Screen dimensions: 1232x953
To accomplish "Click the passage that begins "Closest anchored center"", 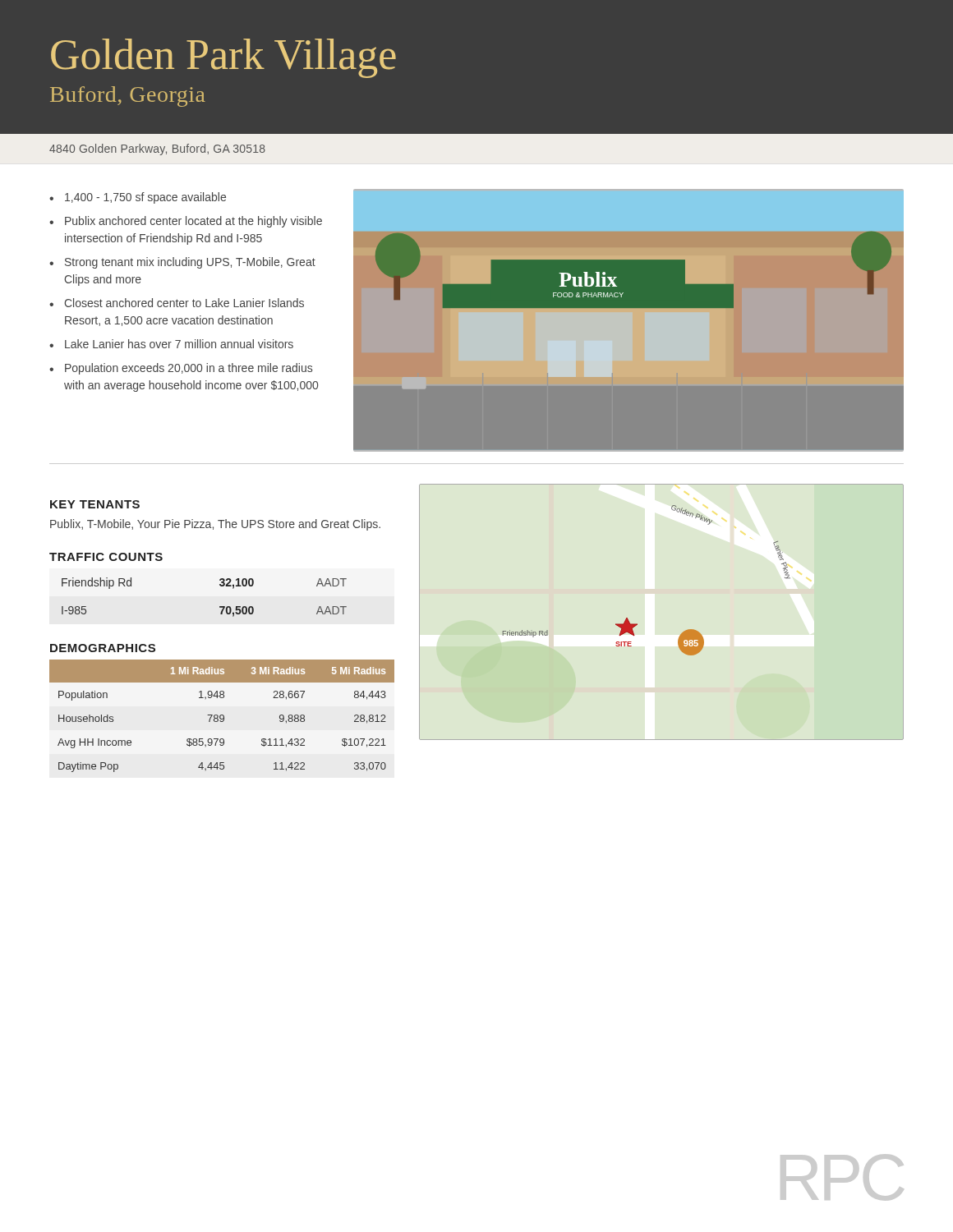I will (x=184, y=312).
